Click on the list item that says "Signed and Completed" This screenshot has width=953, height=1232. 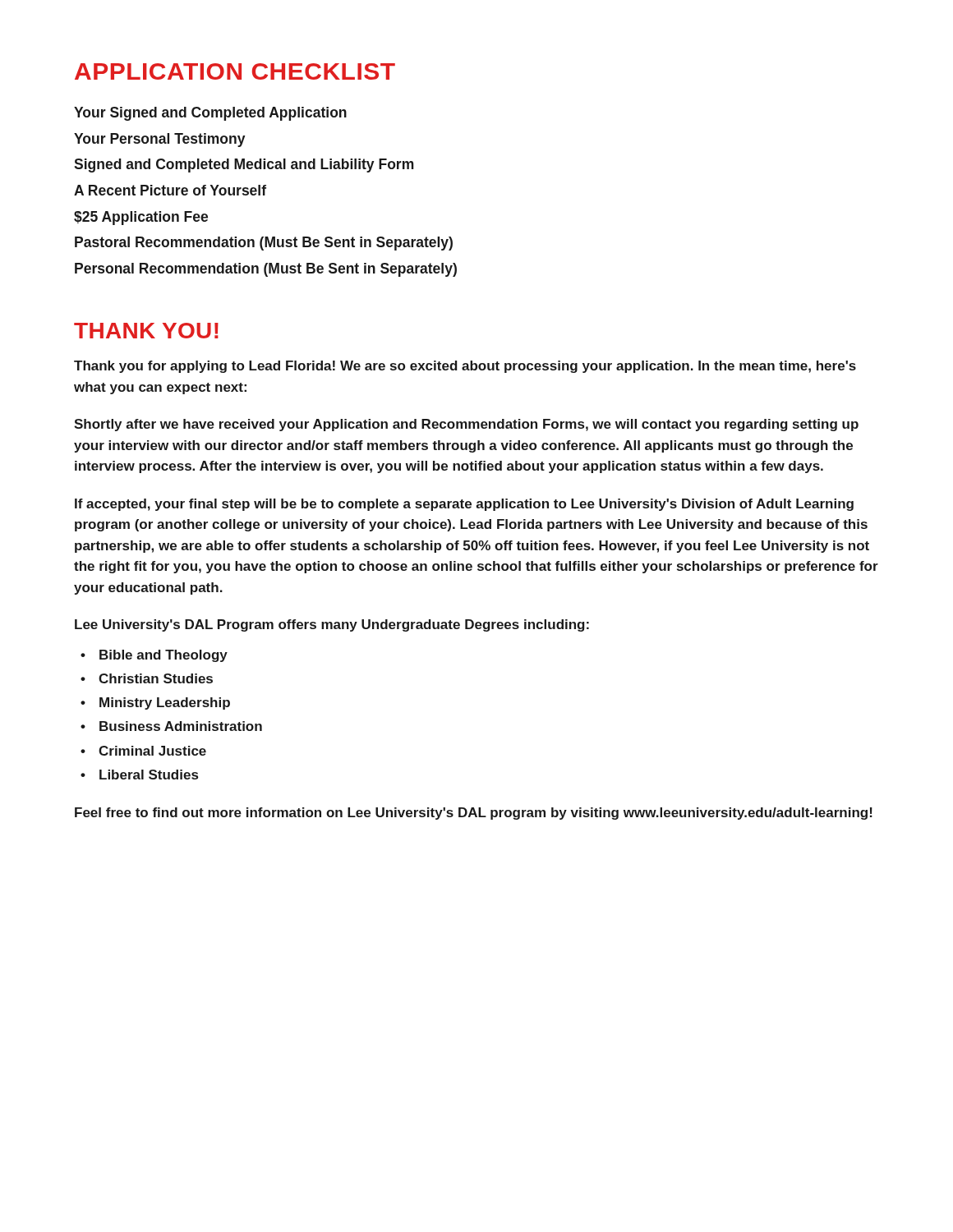click(244, 164)
